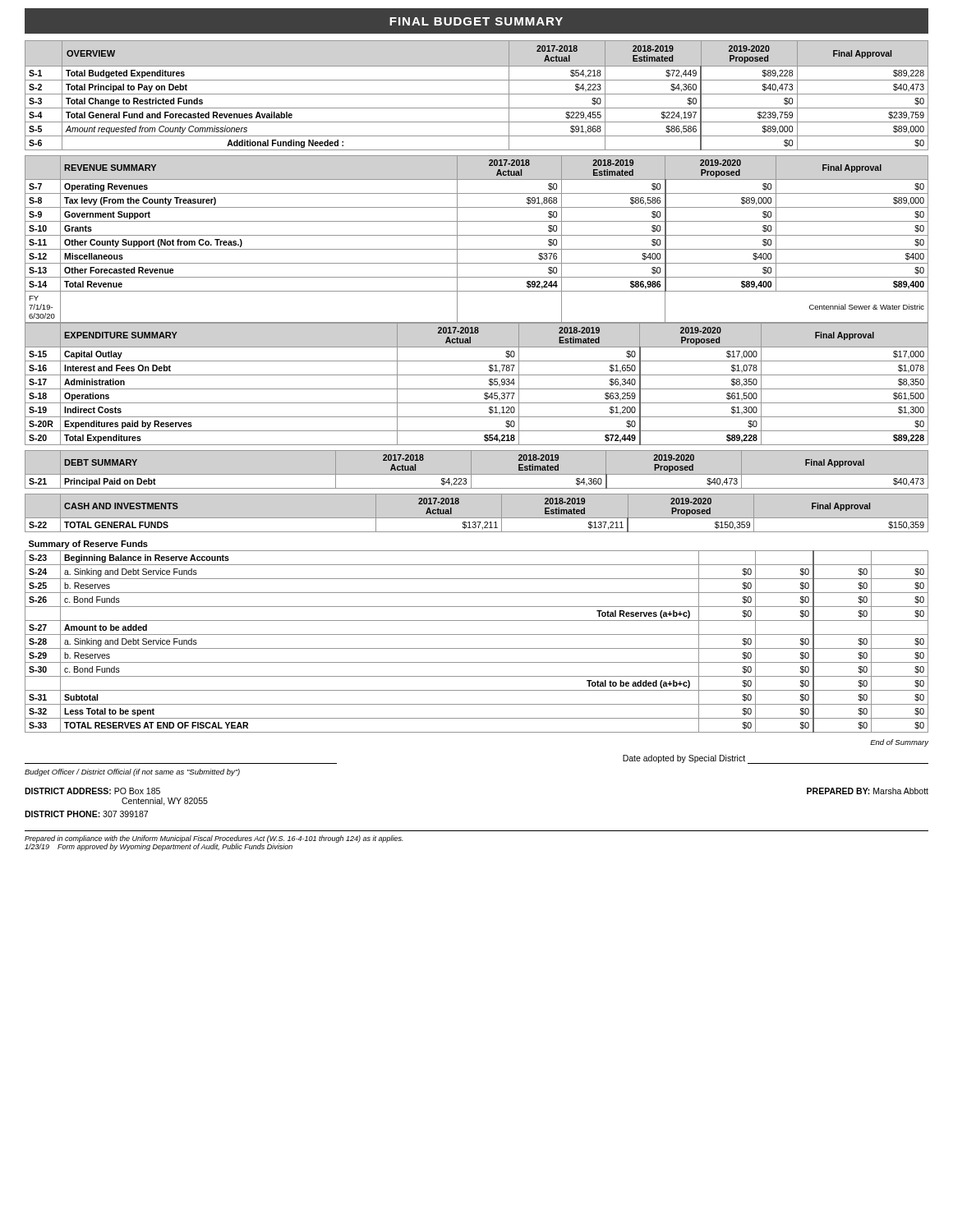Find the title
Image resolution: width=953 pixels, height=1232 pixels.
click(476, 21)
